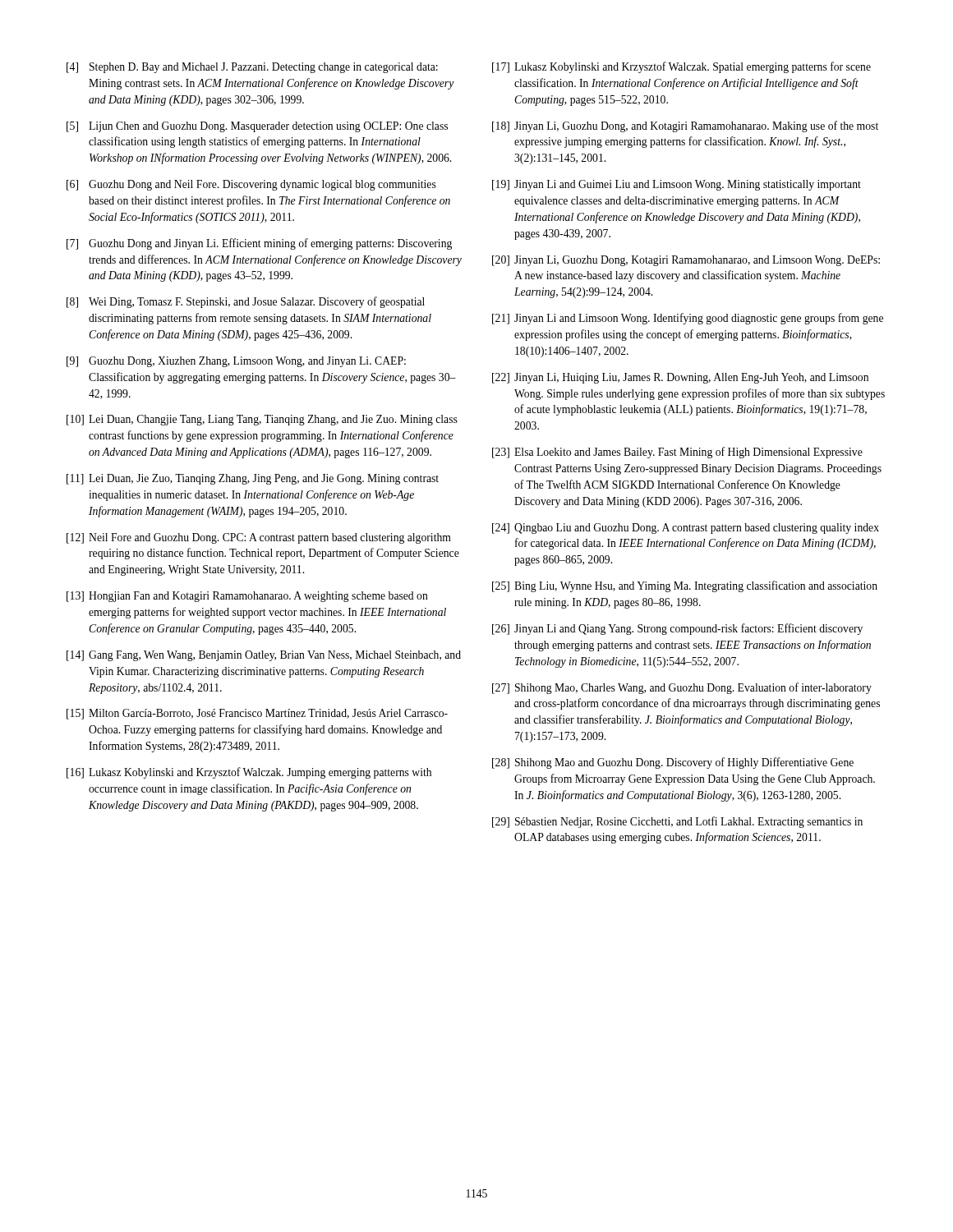Where is the passage that starts "[4] Stephen D. Bay and"?
The width and height of the screenshot is (953, 1232).
264,84
